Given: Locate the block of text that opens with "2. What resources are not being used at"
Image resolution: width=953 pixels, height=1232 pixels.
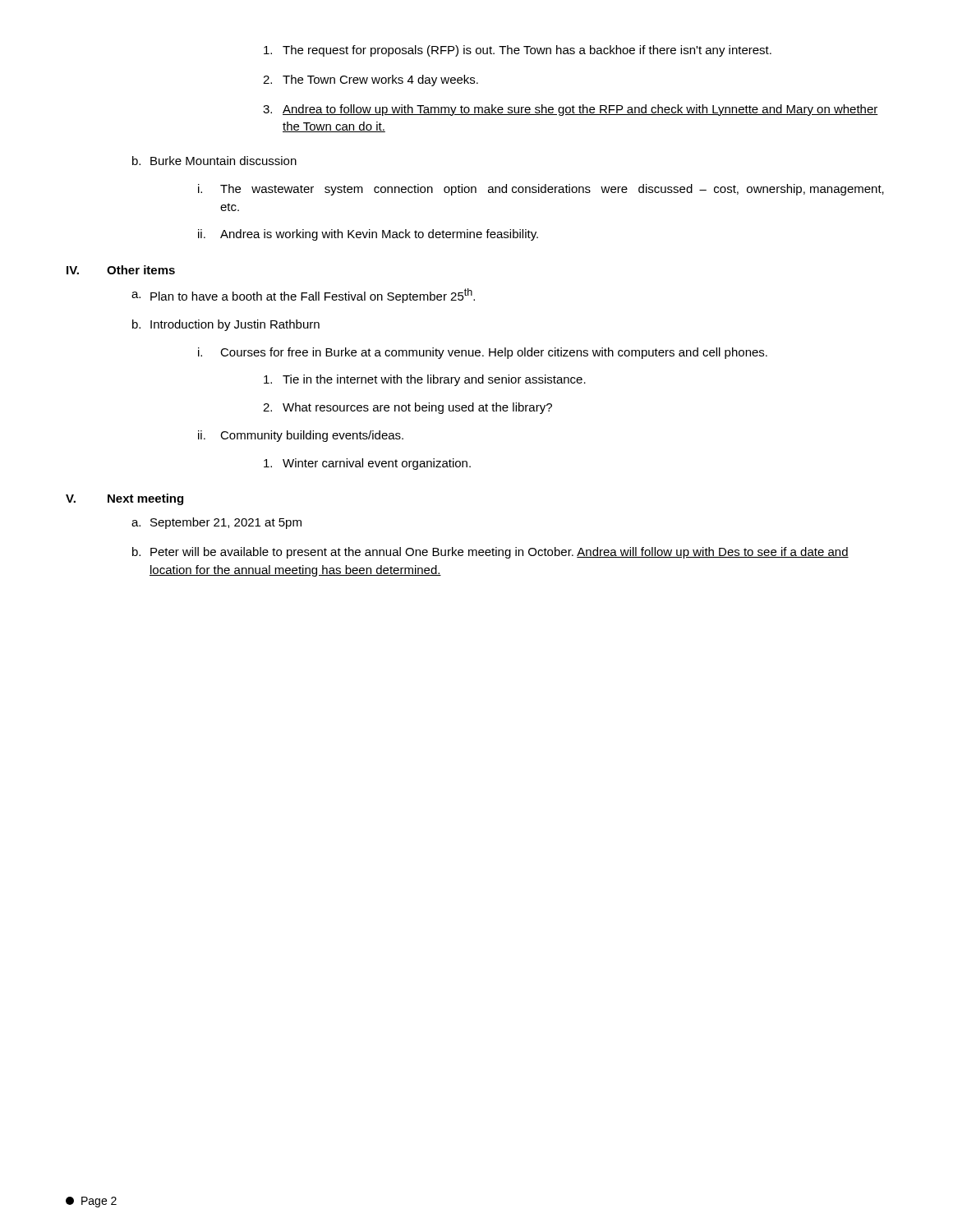Looking at the screenshot, I should [x=408, y=407].
